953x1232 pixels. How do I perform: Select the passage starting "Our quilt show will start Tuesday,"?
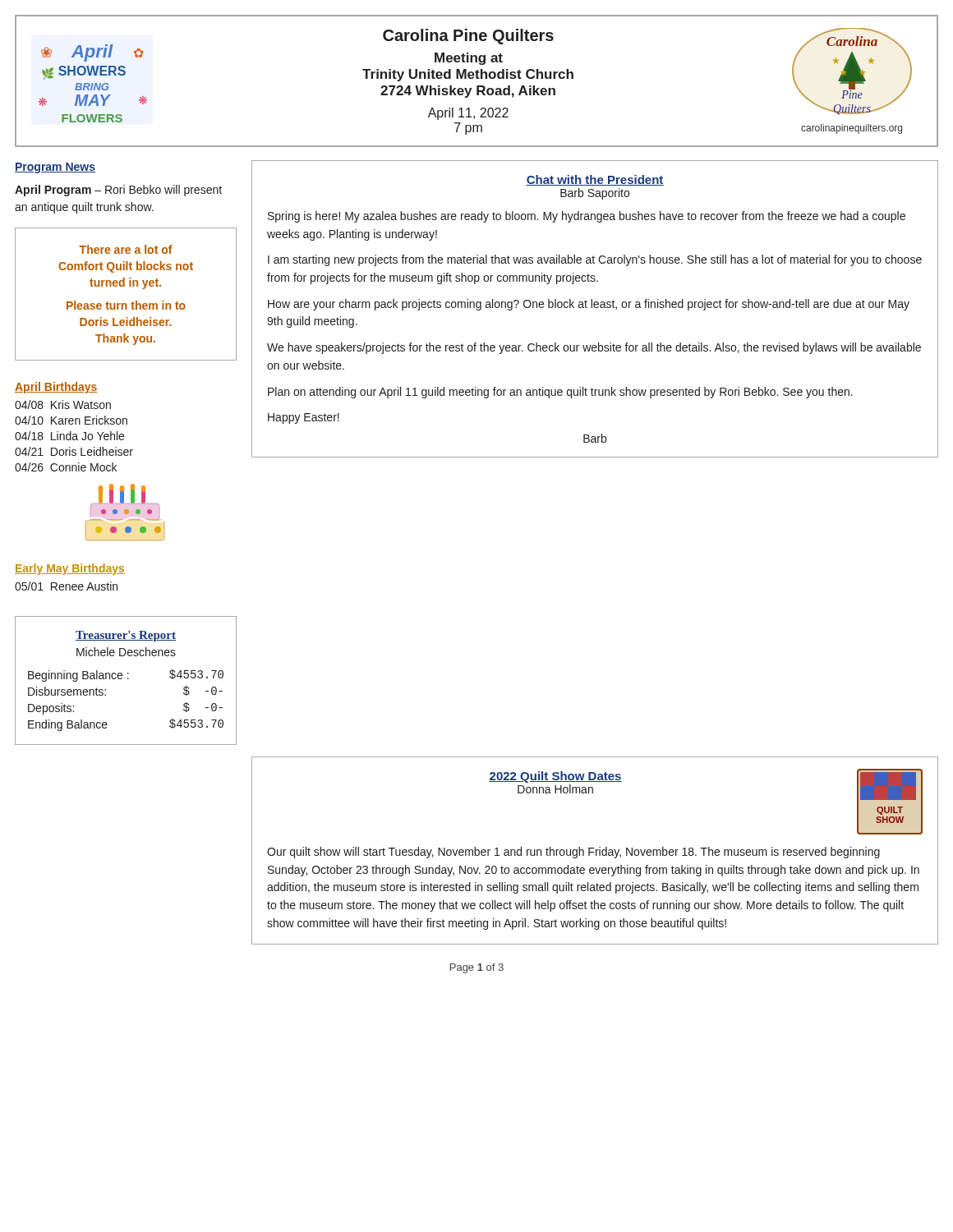[593, 887]
